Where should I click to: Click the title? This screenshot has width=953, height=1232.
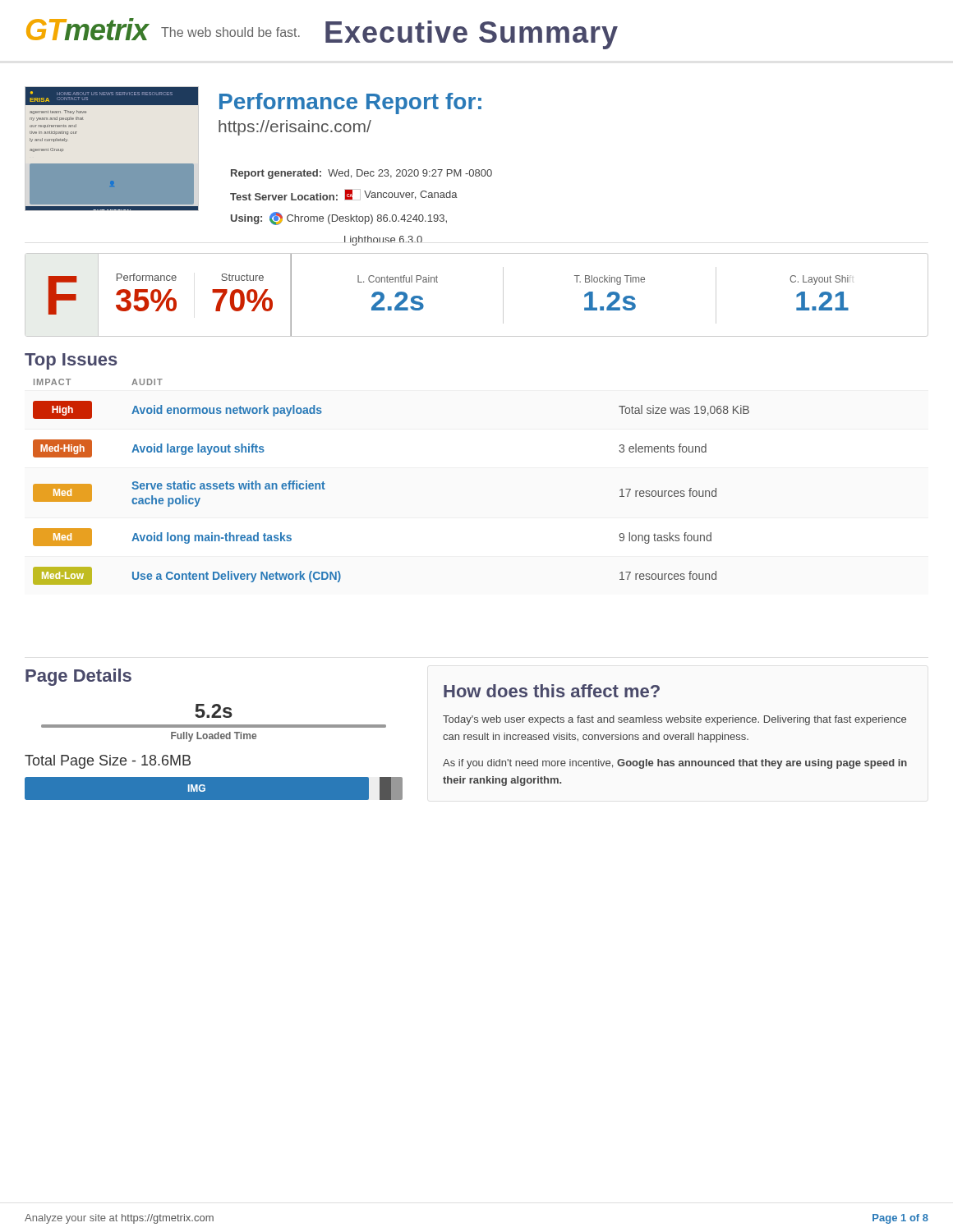(351, 113)
